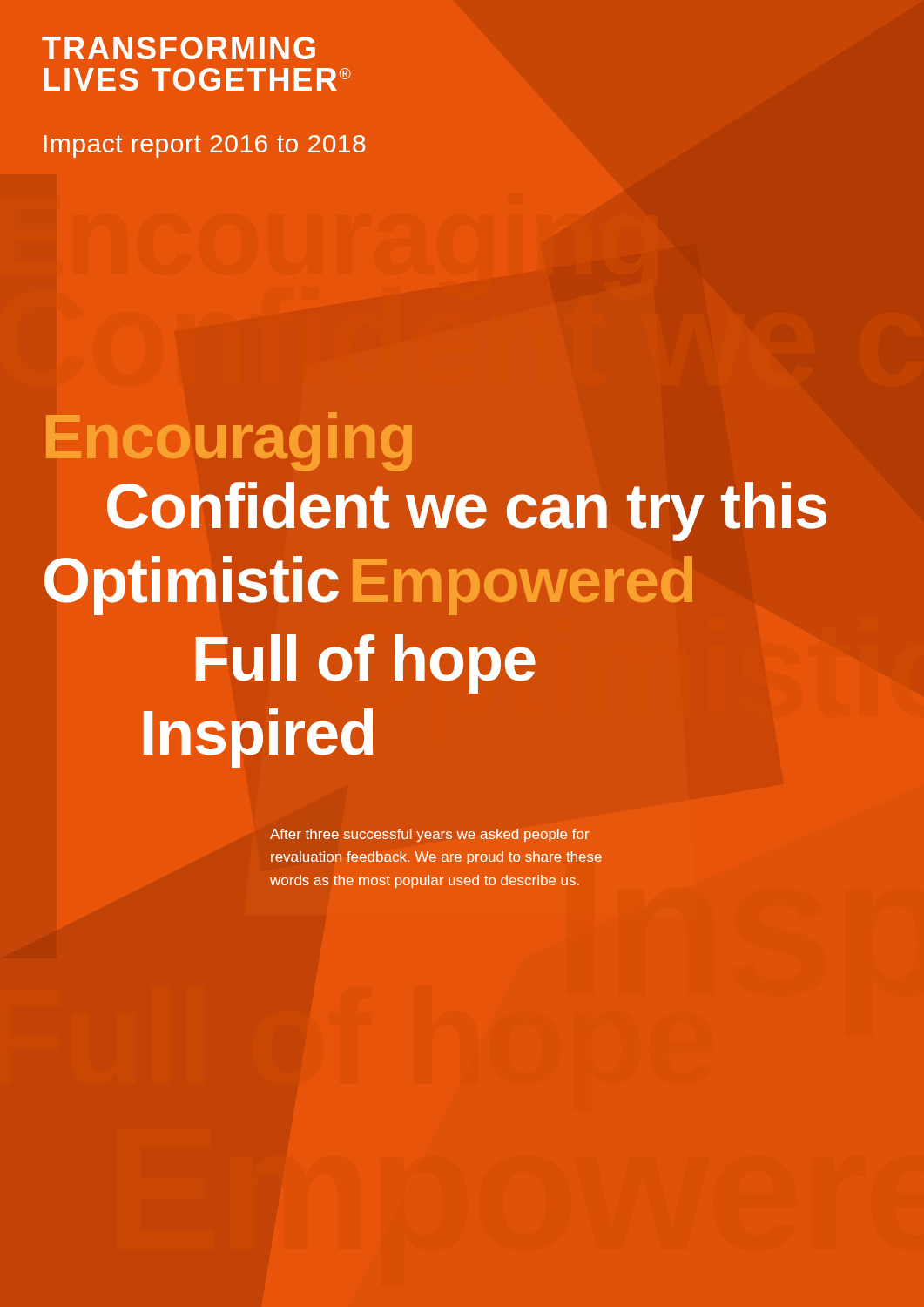Point to the region starting "Full of hope"

point(364,659)
